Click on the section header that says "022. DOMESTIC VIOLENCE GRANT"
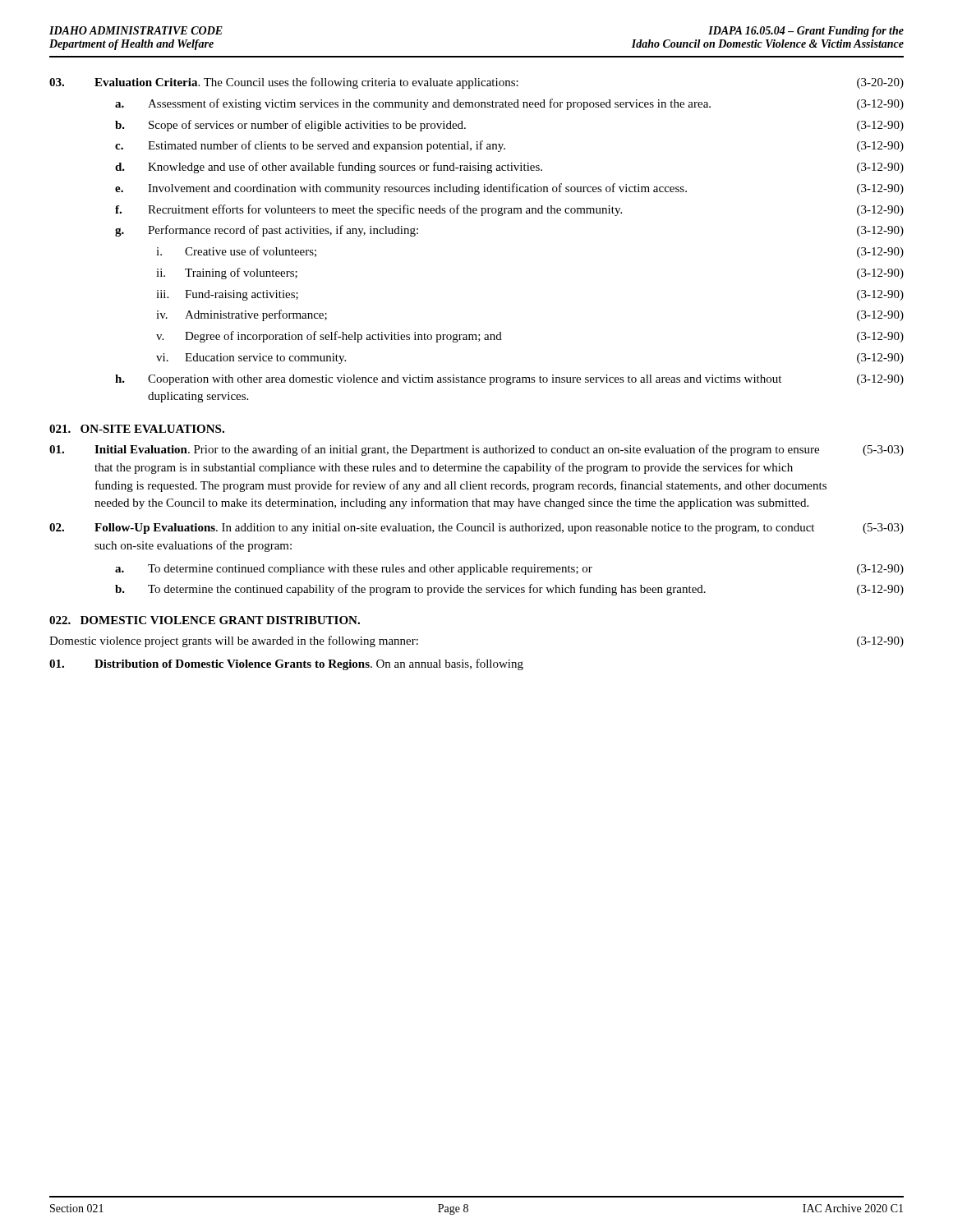The height and width of the screenshot is (1232, 953). point(205,620)
